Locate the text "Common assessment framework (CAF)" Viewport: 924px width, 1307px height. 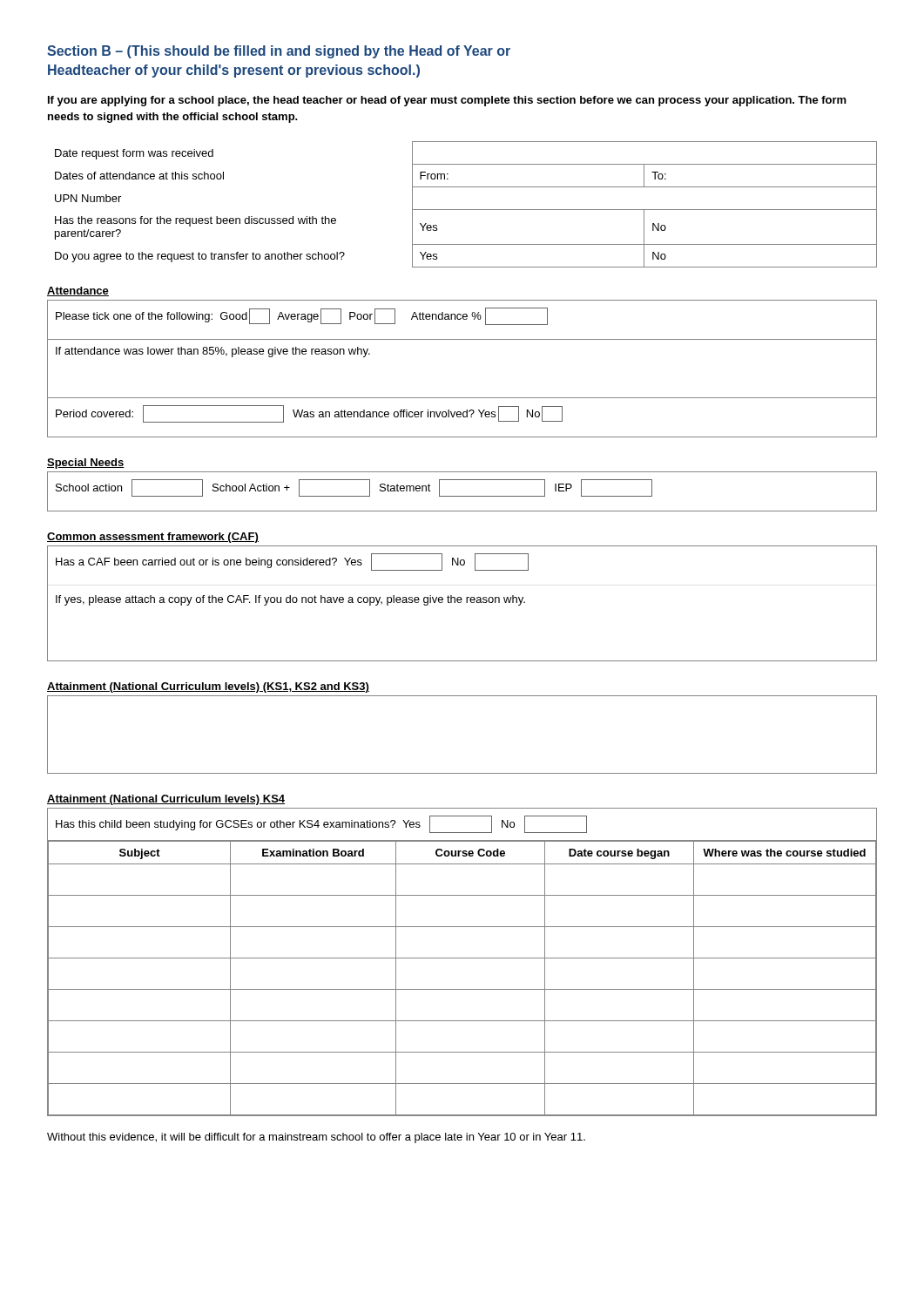point(462,535)
